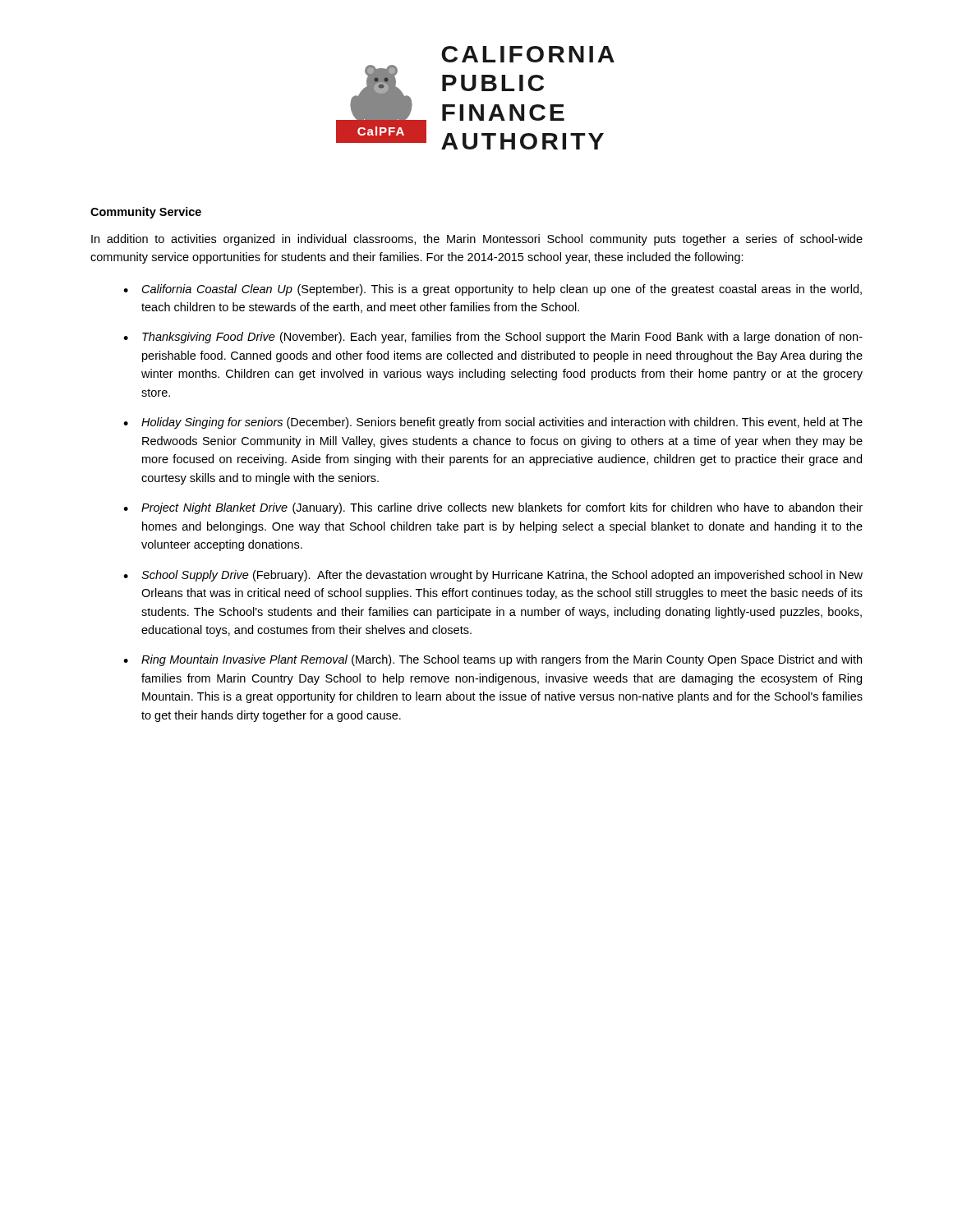The image size is (953, 1232).
Task: Point to the region starting "• California Coastal Clean Up"
Action: tap(493, 298)
